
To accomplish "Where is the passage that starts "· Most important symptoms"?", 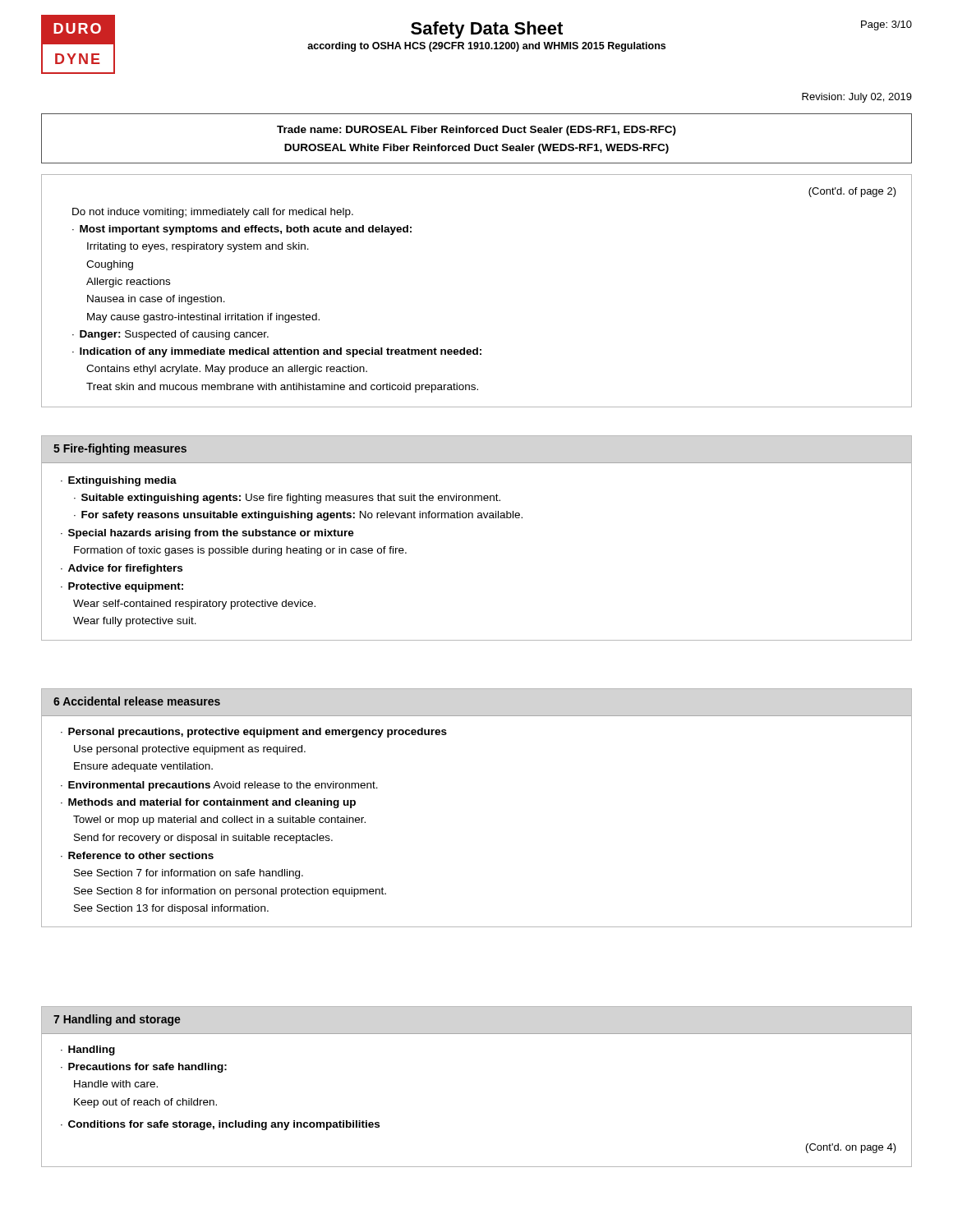I will [x=242, y=229].
